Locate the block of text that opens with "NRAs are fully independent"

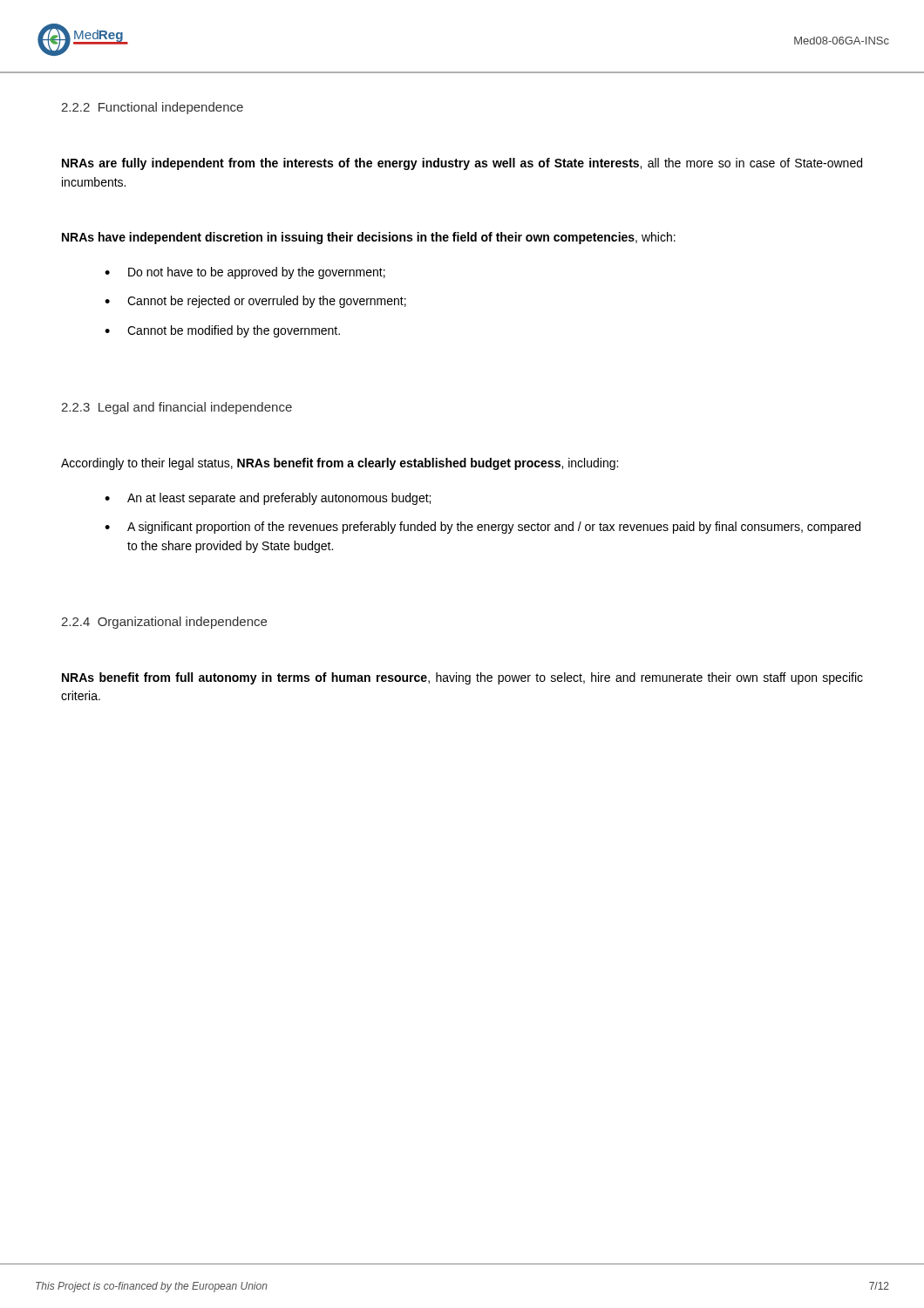462,173
